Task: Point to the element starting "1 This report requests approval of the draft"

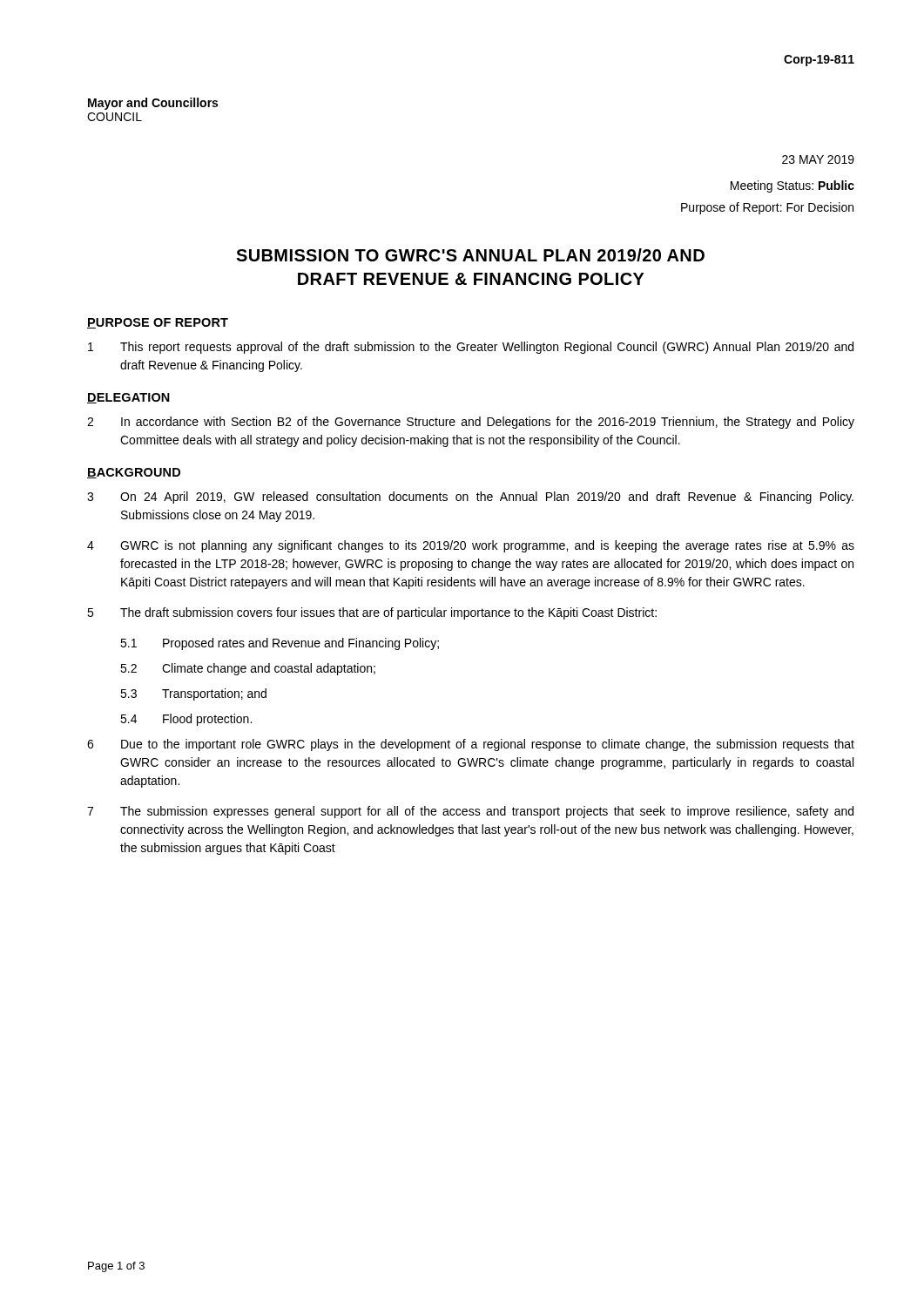Action: (471, 356)
